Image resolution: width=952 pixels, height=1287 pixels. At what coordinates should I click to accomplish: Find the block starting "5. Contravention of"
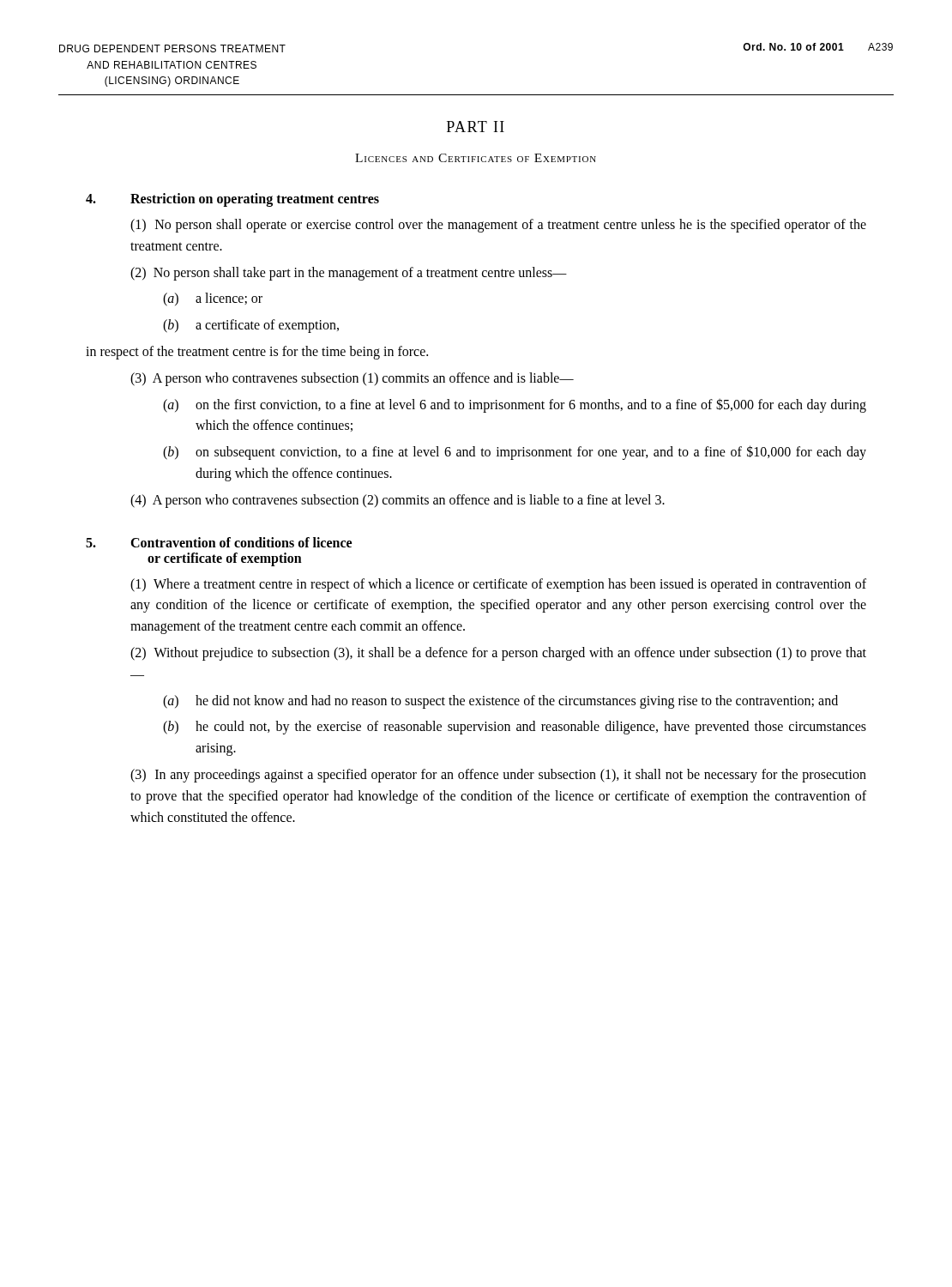[x=219, y=550]
